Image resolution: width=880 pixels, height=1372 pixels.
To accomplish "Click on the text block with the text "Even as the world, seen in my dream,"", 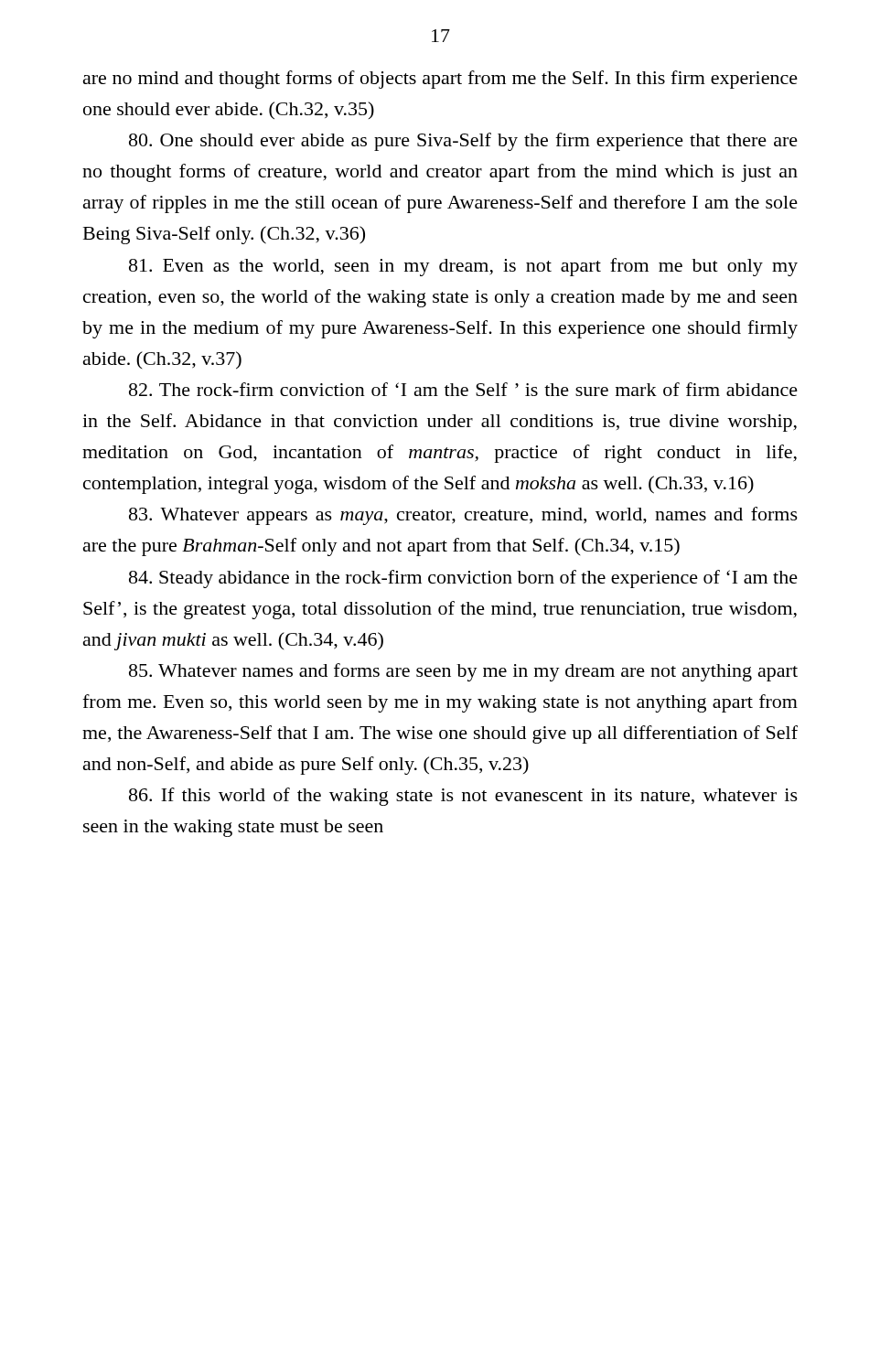I will [x=440, y=312].
